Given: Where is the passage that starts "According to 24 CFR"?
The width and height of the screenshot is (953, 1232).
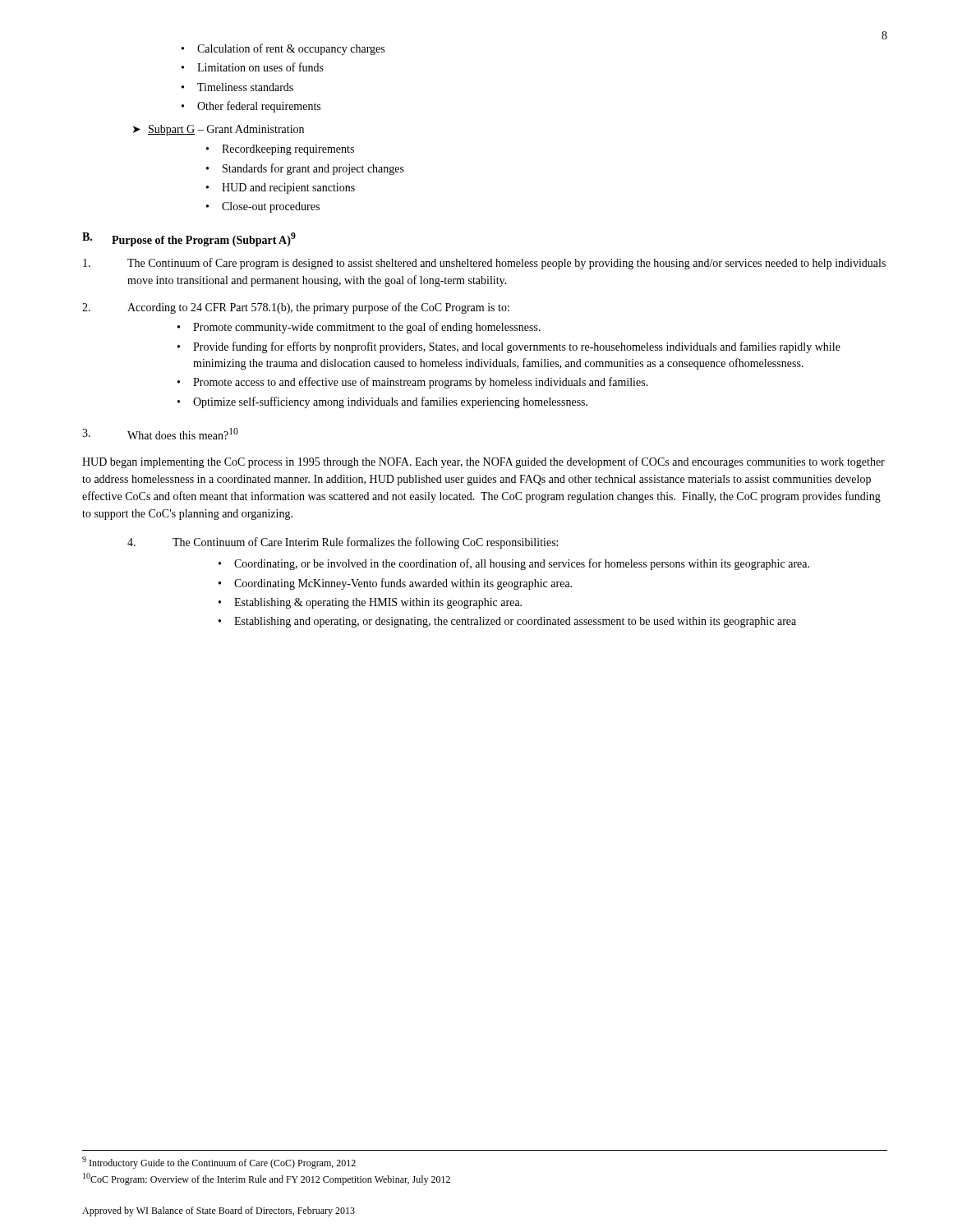Looking at the screenshot, I should tap(319, 308).
